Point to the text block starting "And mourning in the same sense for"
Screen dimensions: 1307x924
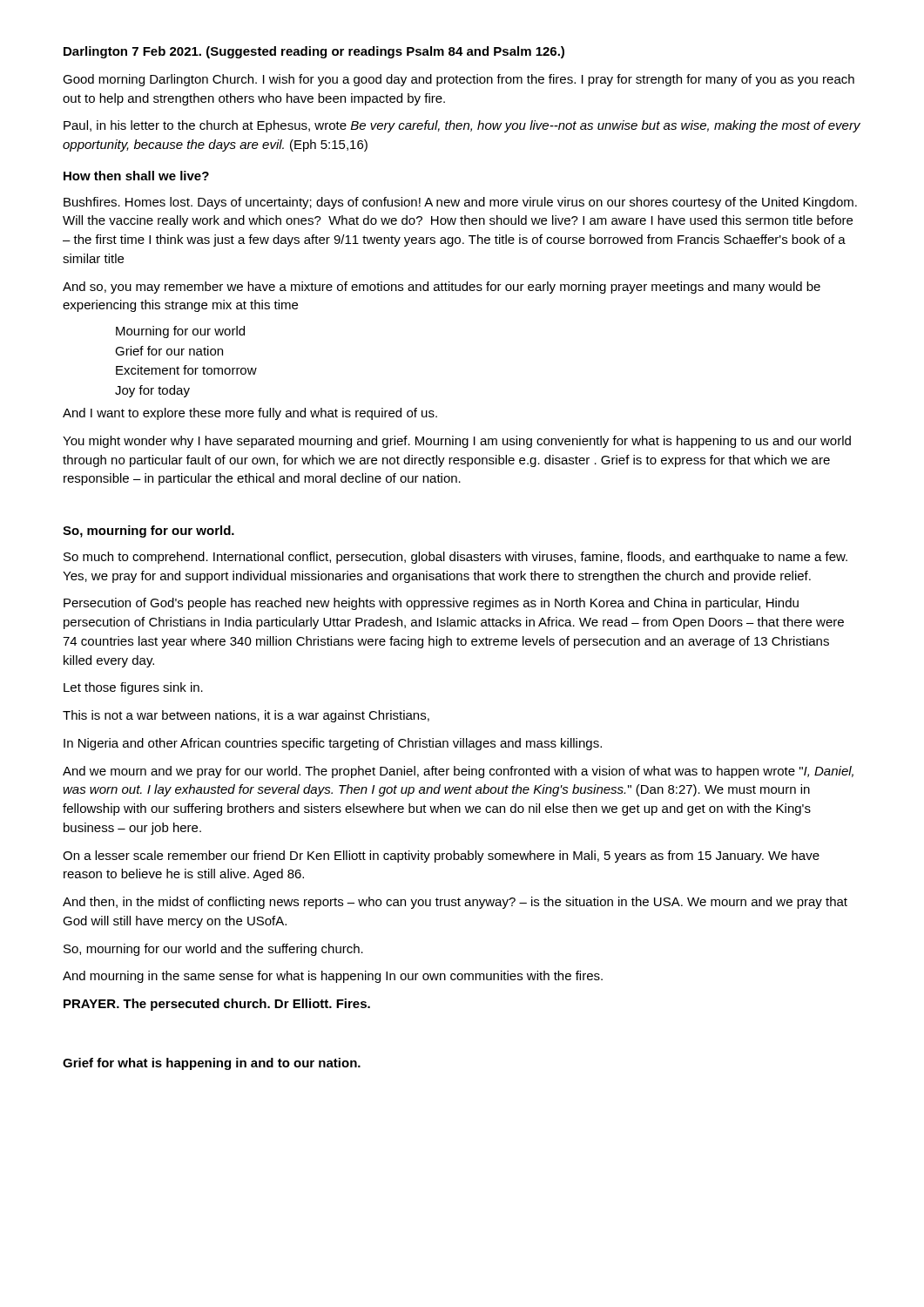pyautogui.click(x=333, y=976)
